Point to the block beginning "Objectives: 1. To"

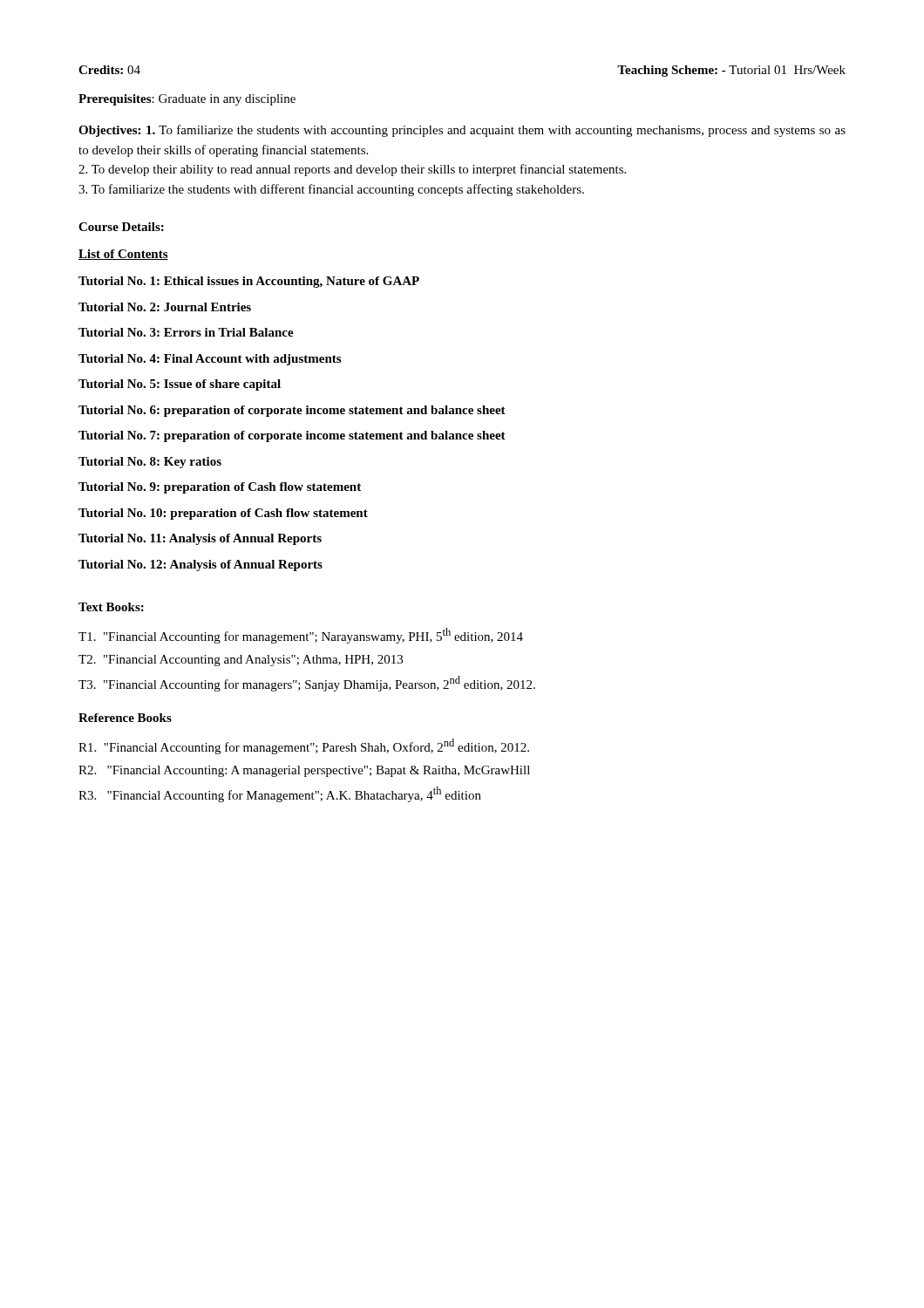462,159
